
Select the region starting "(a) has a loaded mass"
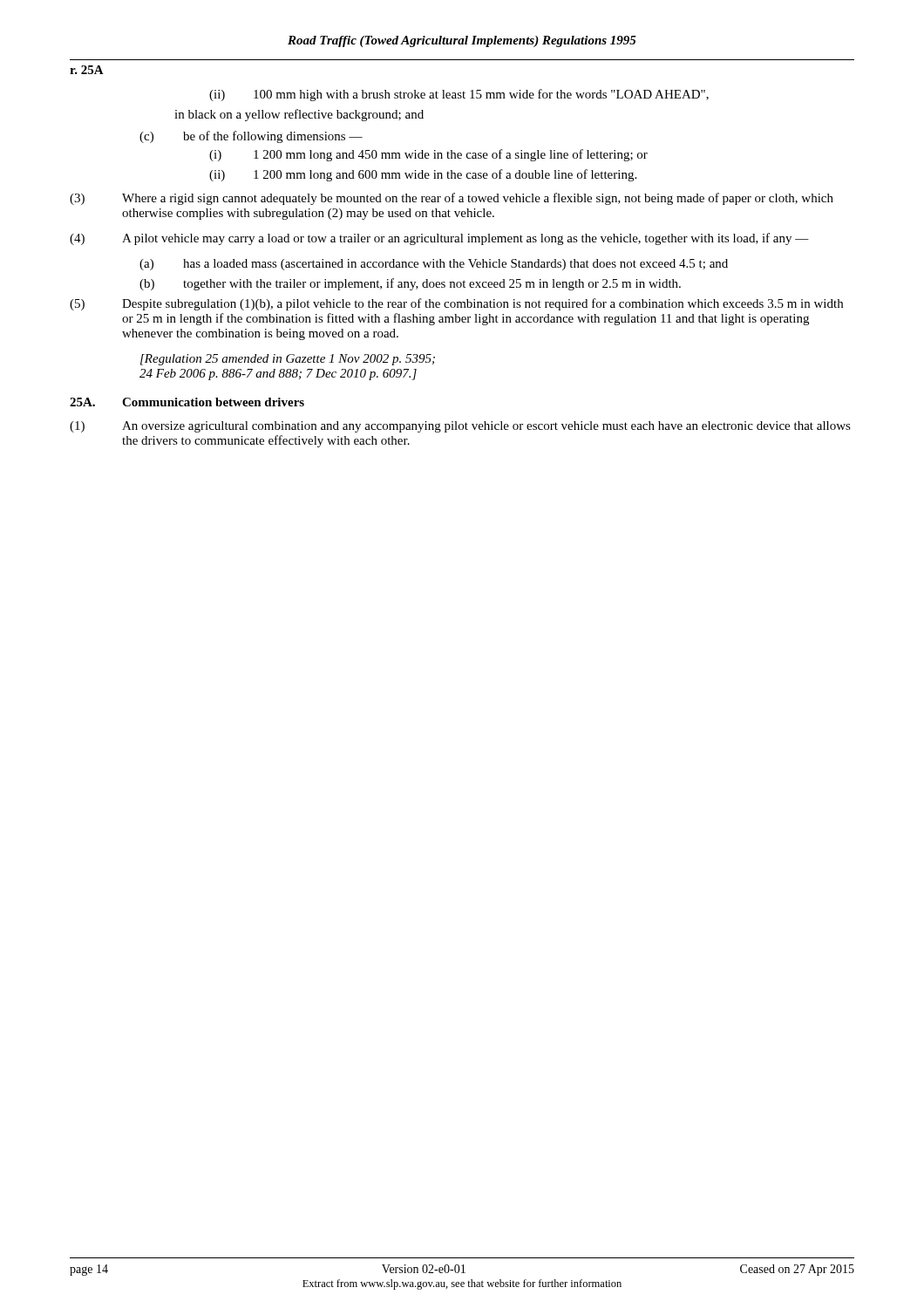point(497,264)
